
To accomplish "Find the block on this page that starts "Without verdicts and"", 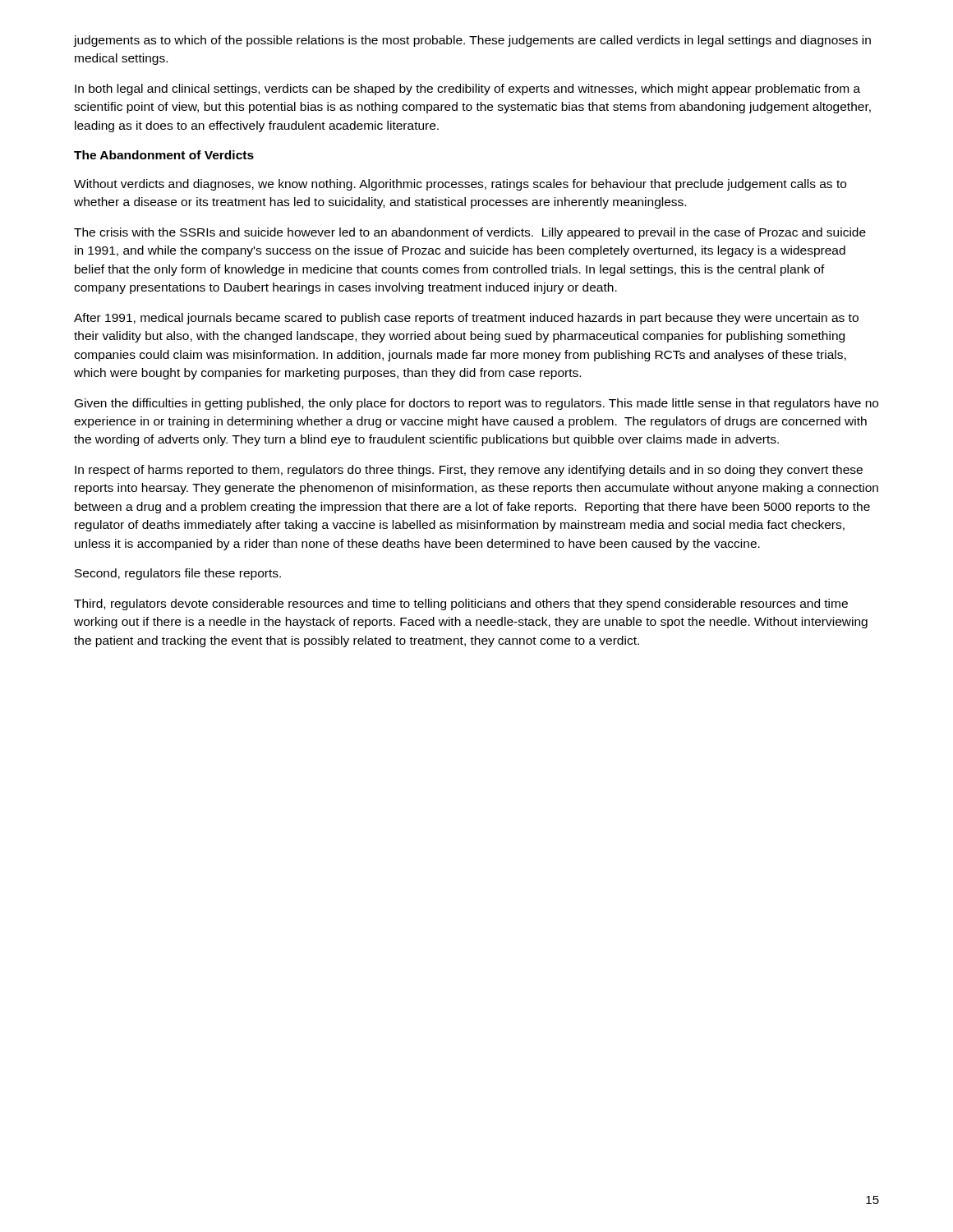I will click(460, 193).
